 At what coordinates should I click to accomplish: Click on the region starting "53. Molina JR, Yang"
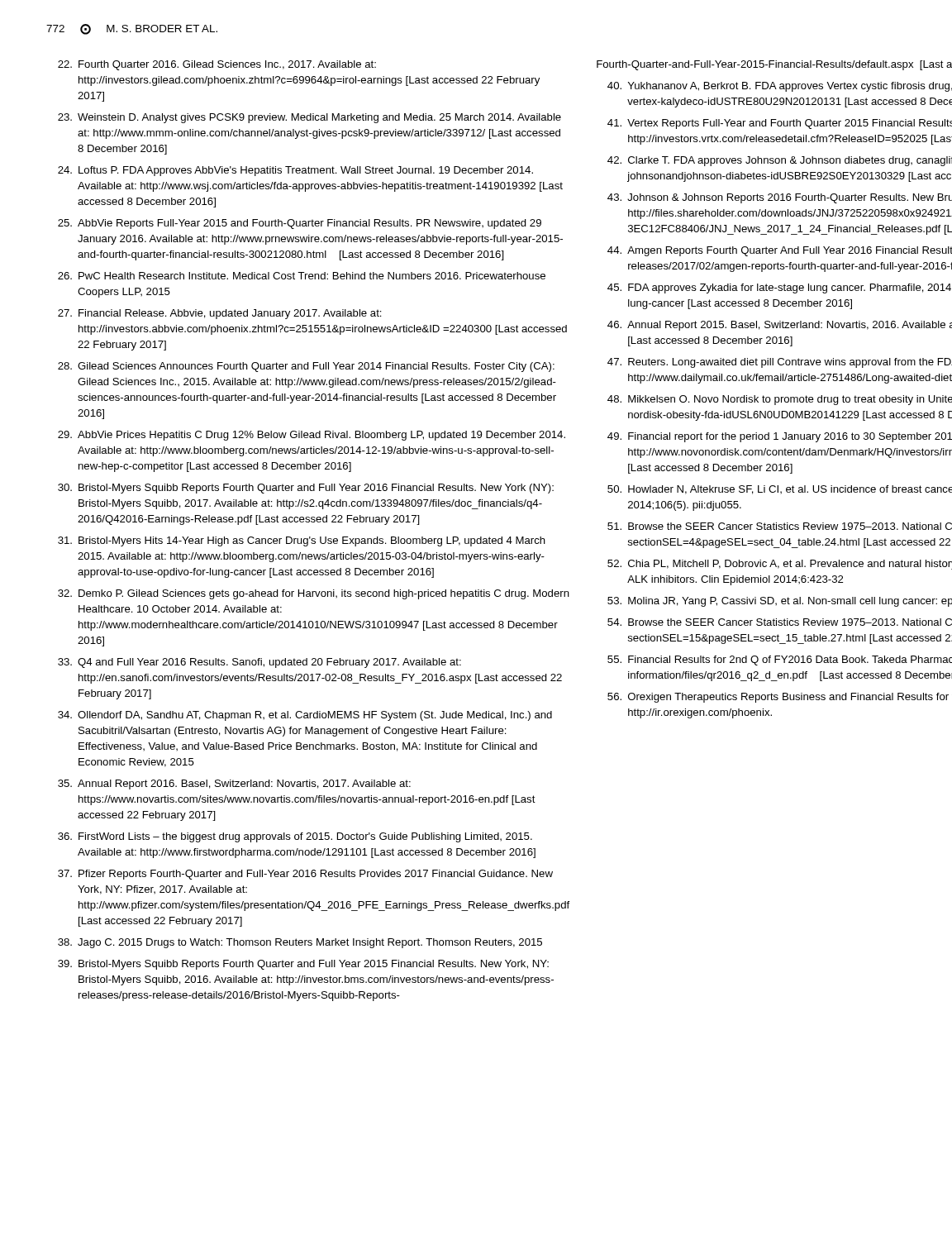[774, 601]
